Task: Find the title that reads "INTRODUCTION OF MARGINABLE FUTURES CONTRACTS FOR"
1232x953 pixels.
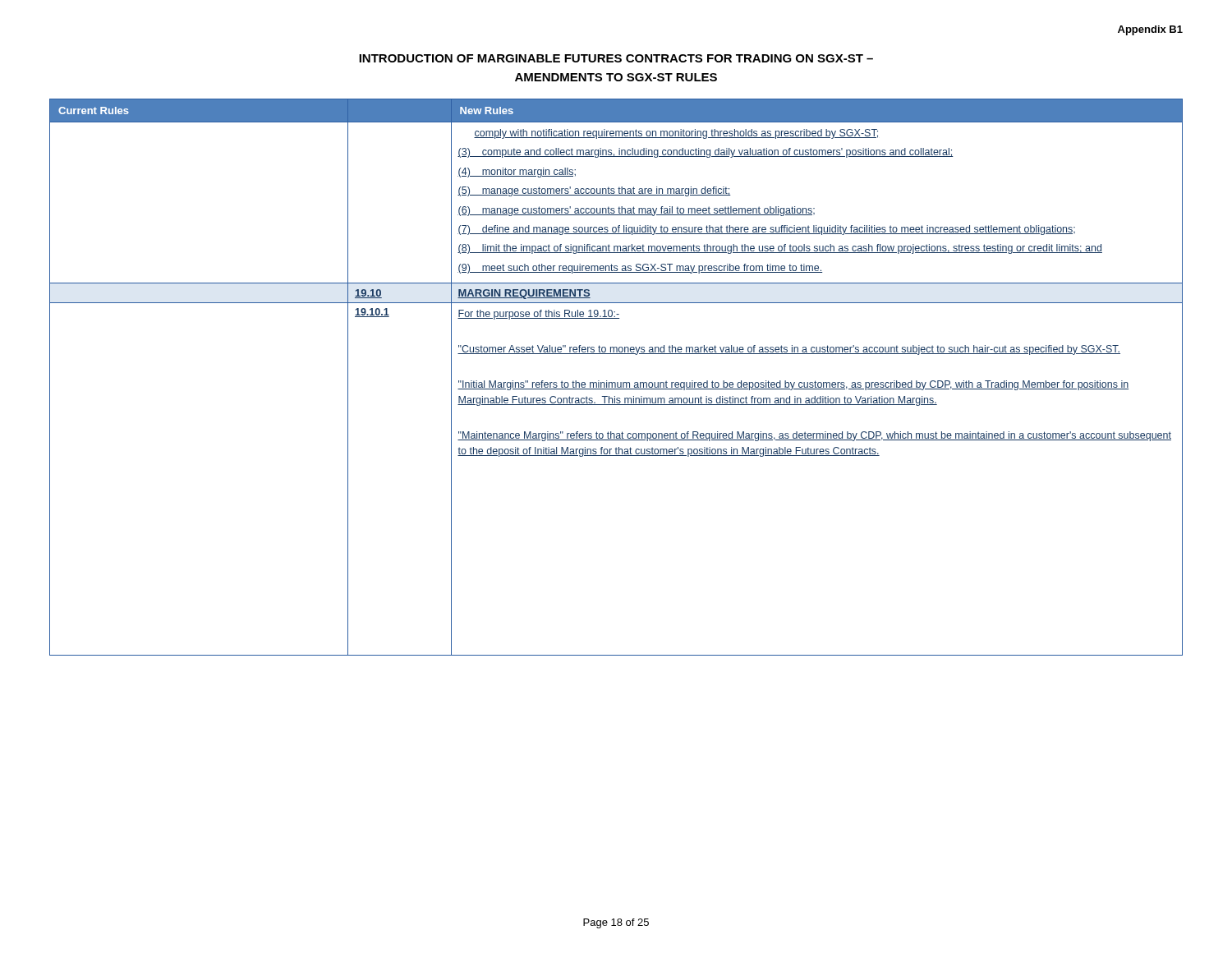Action: (x=616, y=67)
